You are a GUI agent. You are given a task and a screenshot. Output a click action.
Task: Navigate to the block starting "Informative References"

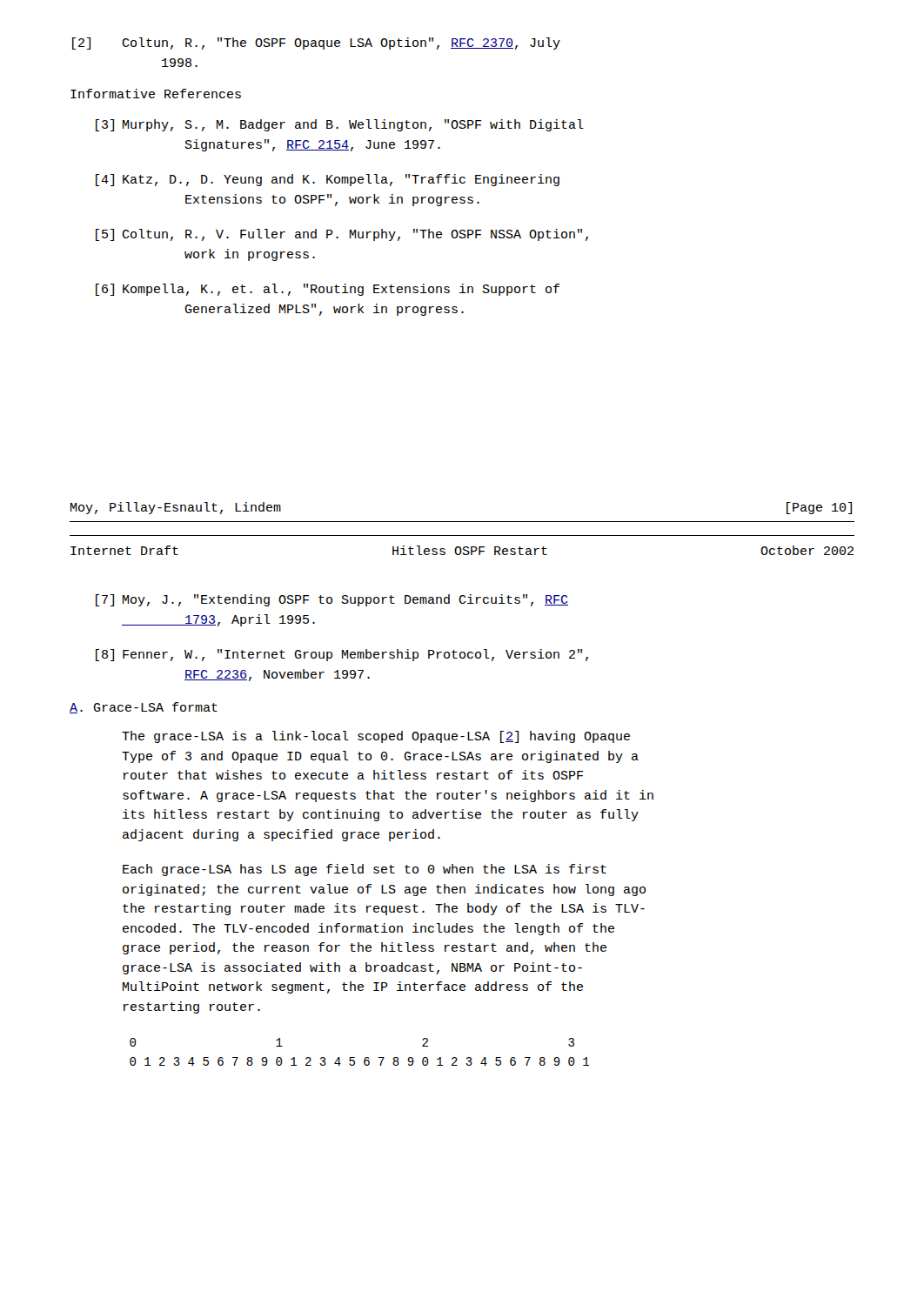(156, 95)
